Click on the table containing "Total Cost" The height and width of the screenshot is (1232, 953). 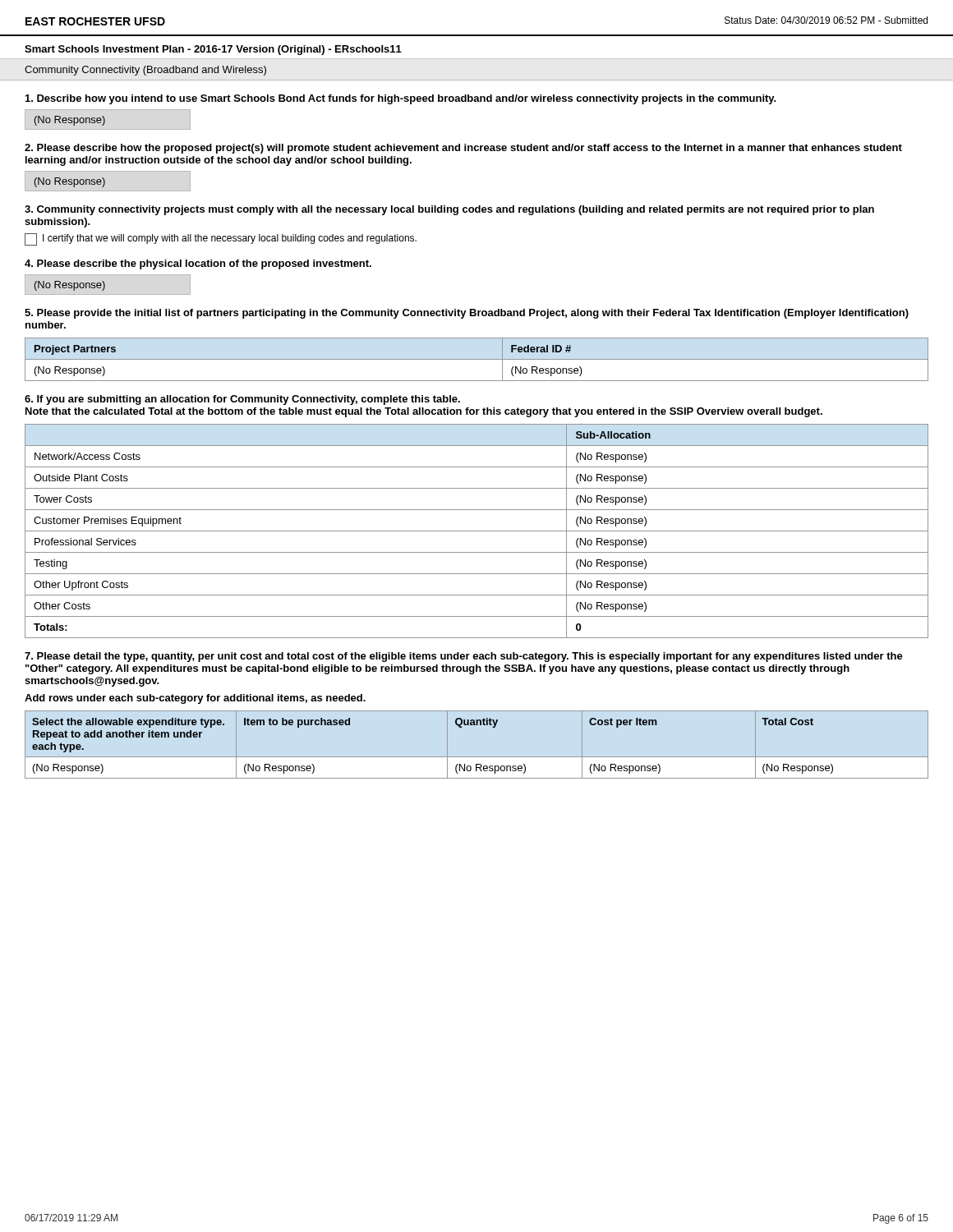(x=476, y=745)
